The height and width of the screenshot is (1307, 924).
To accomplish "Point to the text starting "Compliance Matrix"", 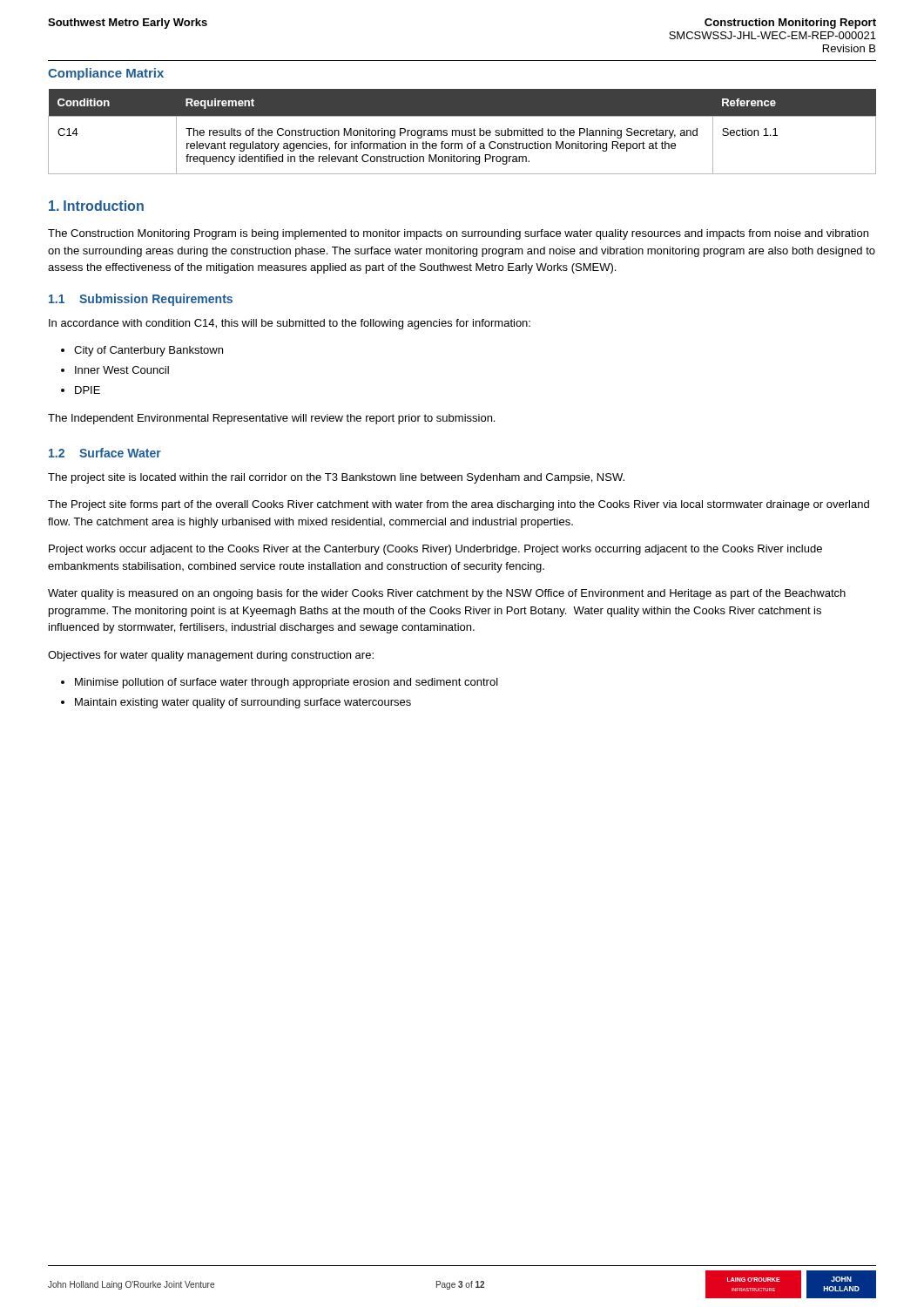I will [106, 73].
